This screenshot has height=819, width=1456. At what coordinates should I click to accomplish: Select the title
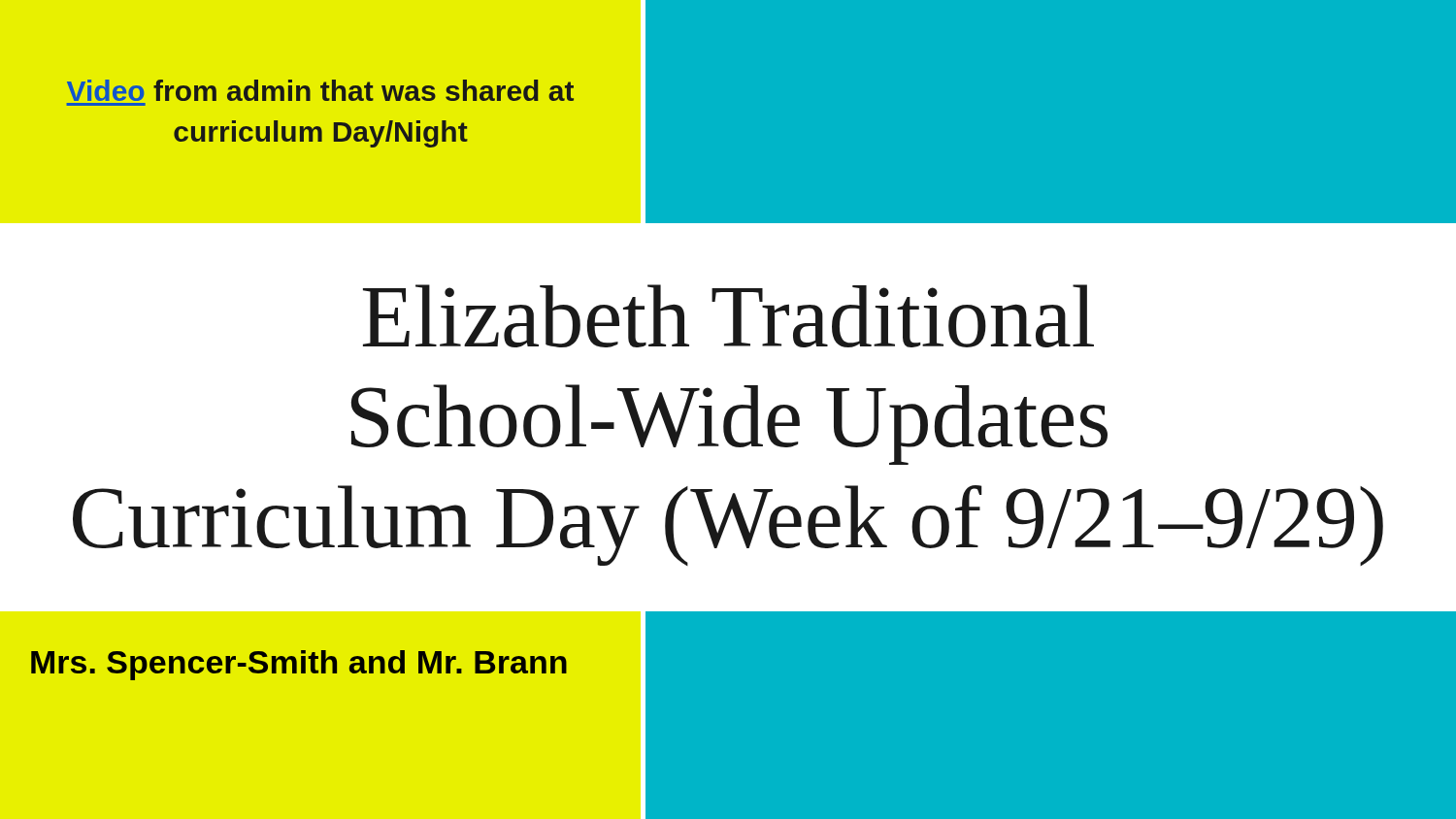coord(728,417)
